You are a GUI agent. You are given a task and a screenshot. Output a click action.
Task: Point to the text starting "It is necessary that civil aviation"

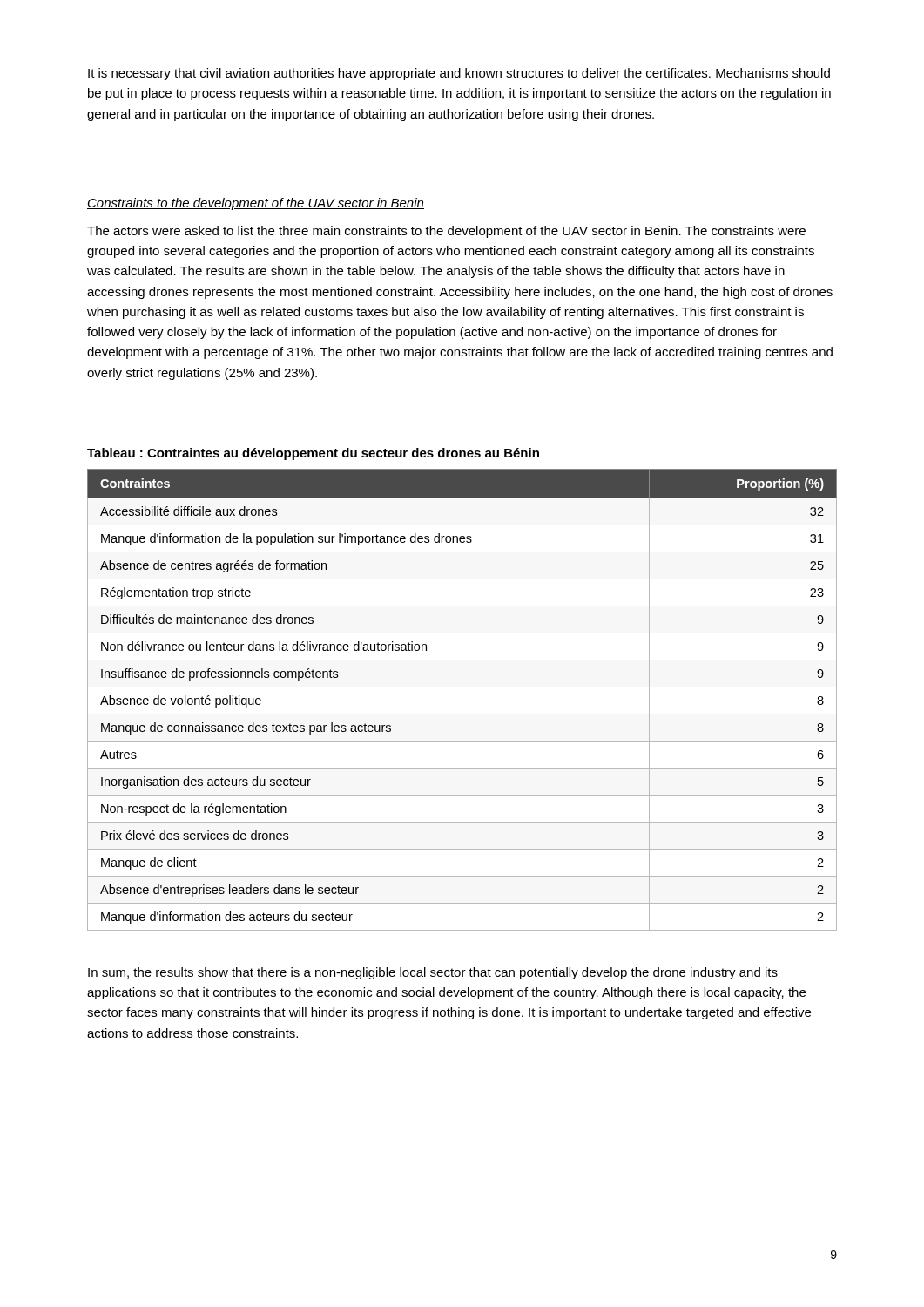pyautogui.click(x=459, y=93)
